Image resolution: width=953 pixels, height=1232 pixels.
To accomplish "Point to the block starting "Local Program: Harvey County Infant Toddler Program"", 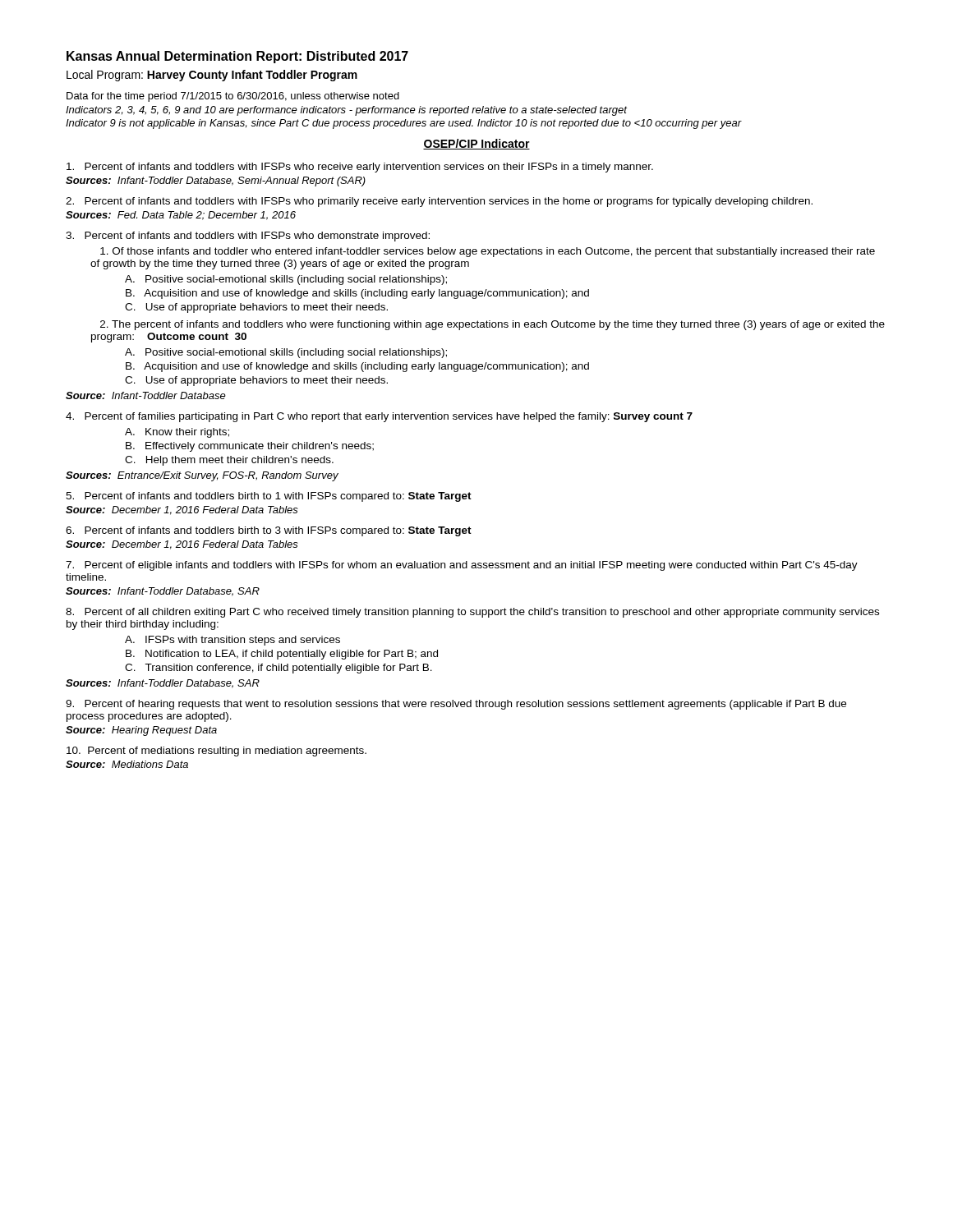I will [212, 75].
